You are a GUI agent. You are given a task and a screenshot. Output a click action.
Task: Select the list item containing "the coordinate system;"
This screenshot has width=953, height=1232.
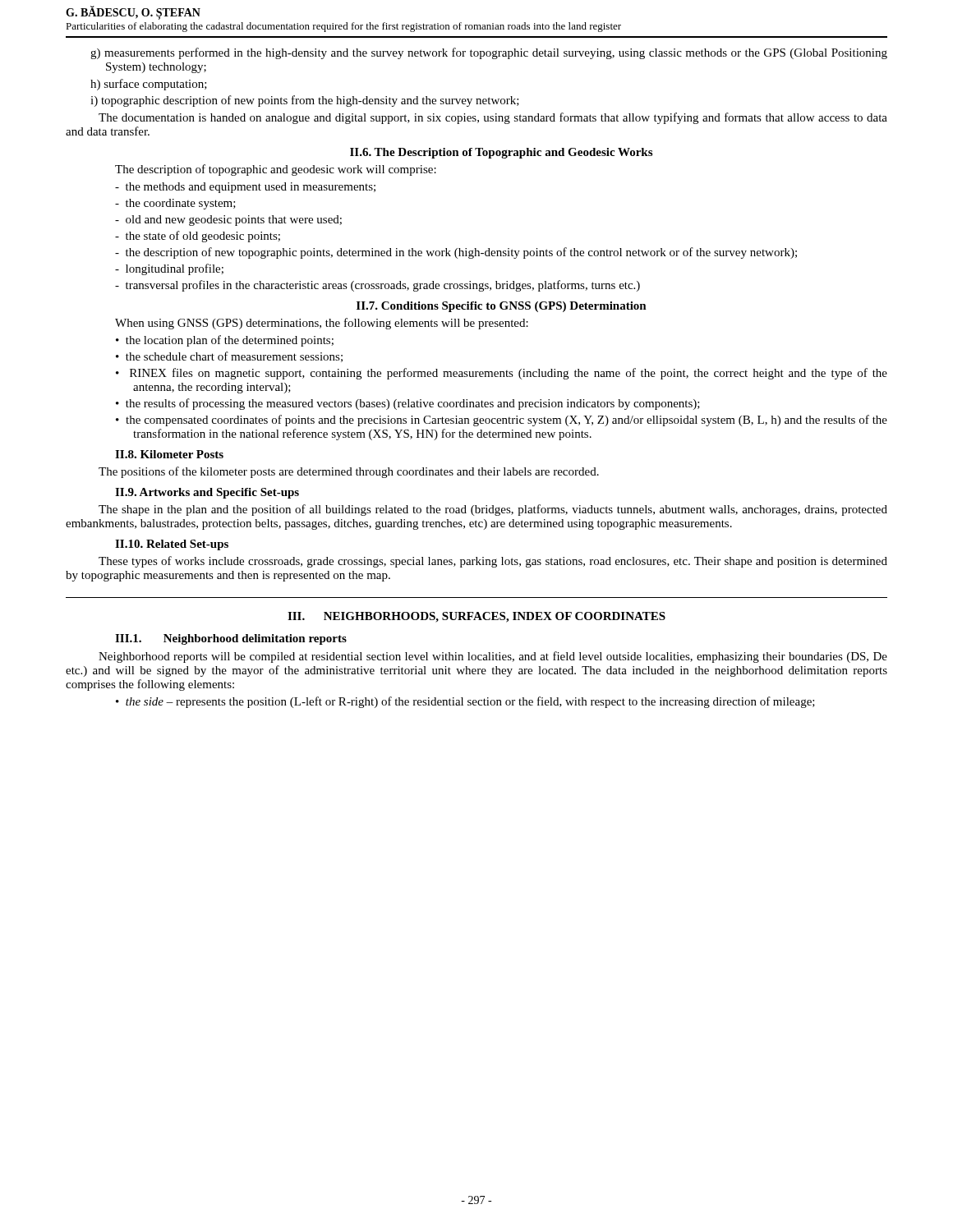pos(176,203)
